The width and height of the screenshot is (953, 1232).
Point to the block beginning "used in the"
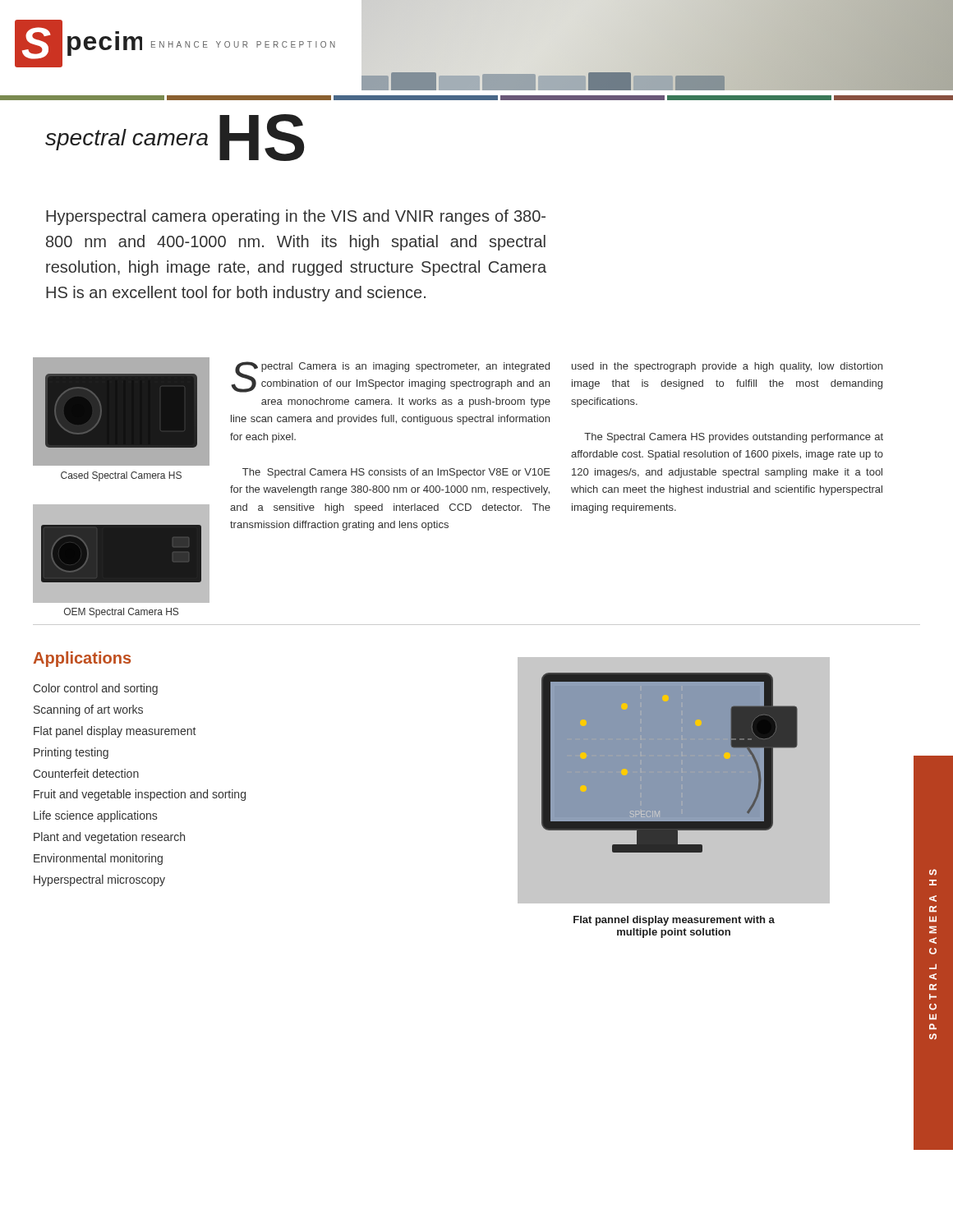[727, 436]
